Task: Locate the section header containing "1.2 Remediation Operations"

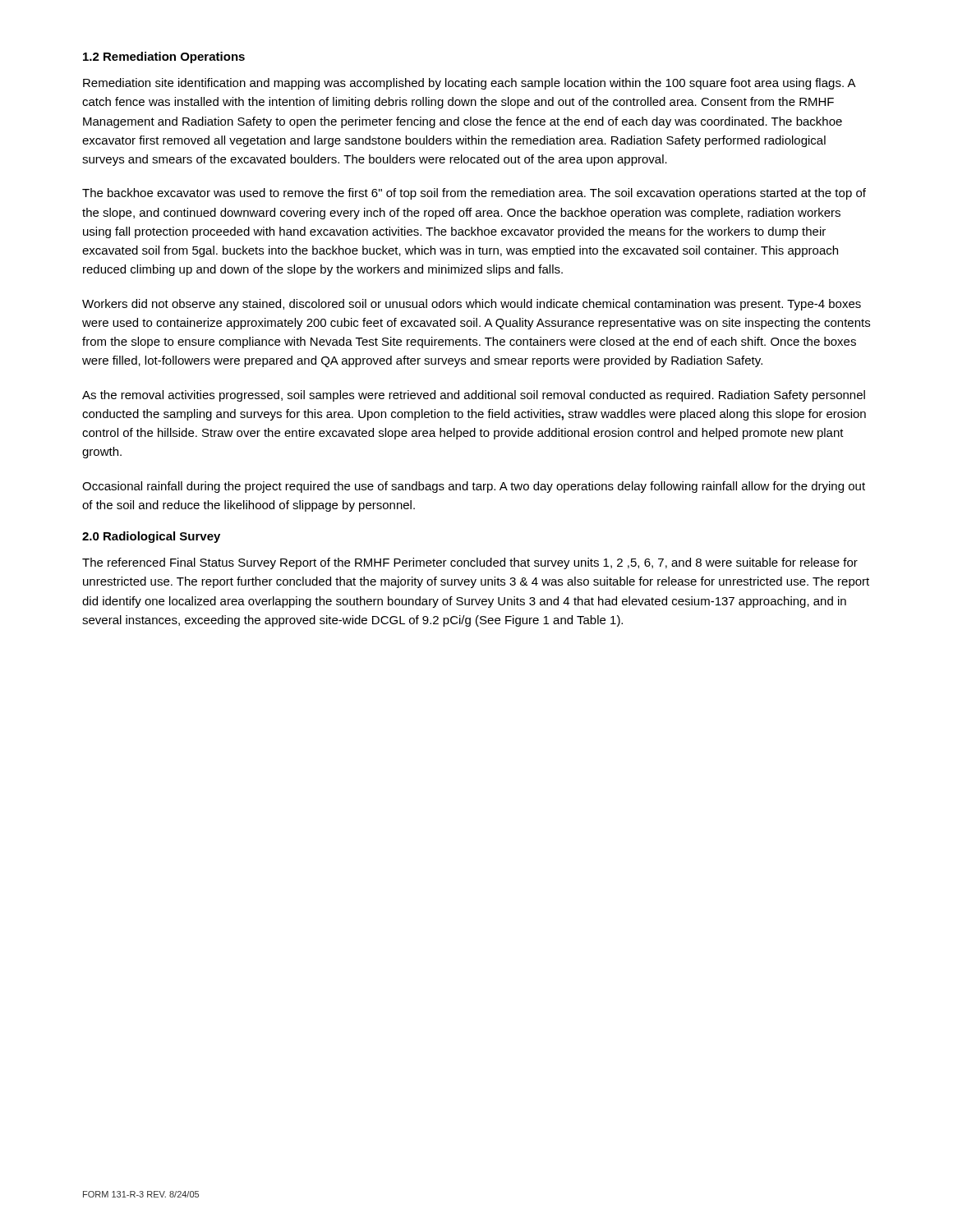Action: point(164,56)
